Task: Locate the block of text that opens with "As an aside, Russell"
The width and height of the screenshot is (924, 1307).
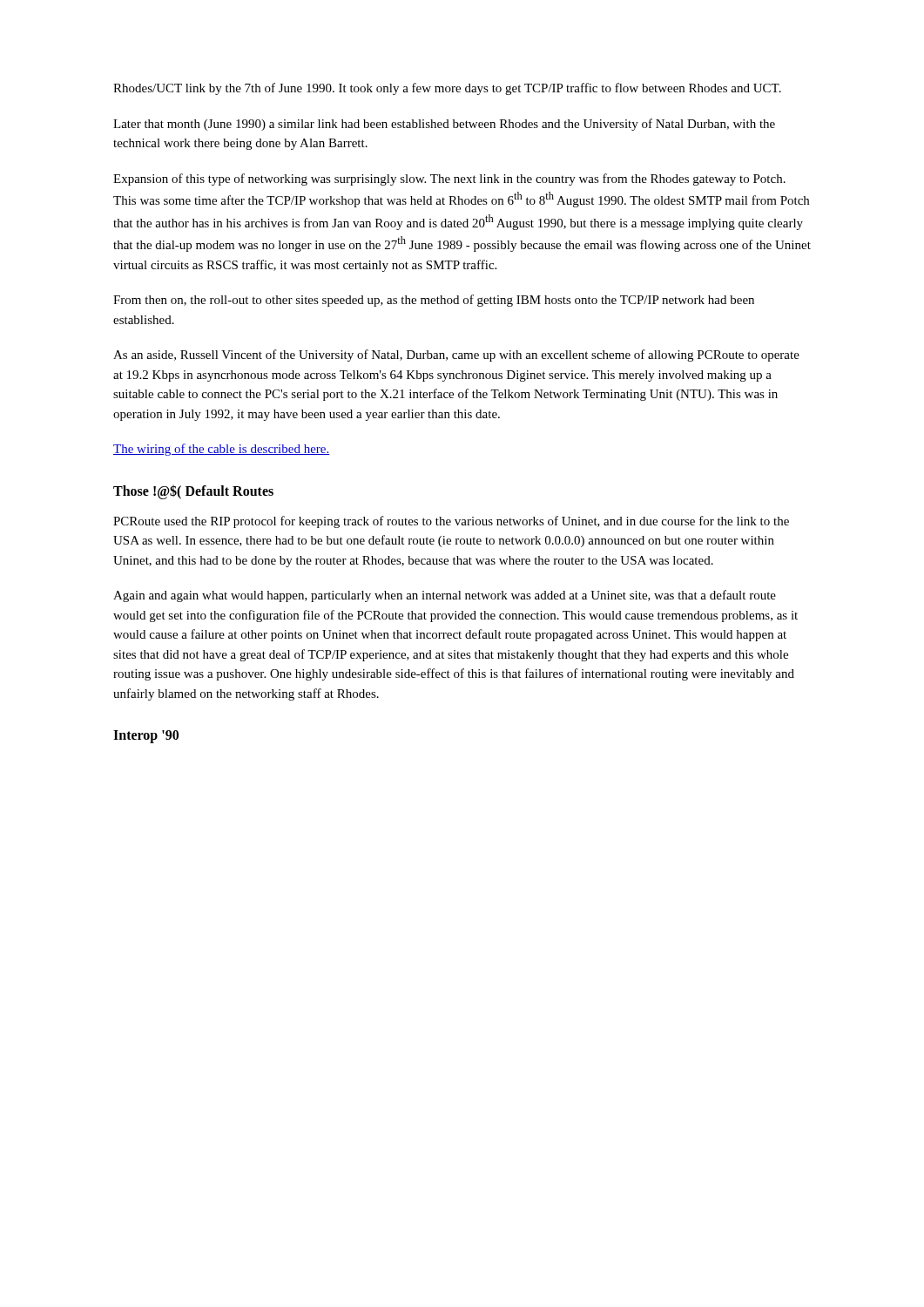Action: (456, 384)
